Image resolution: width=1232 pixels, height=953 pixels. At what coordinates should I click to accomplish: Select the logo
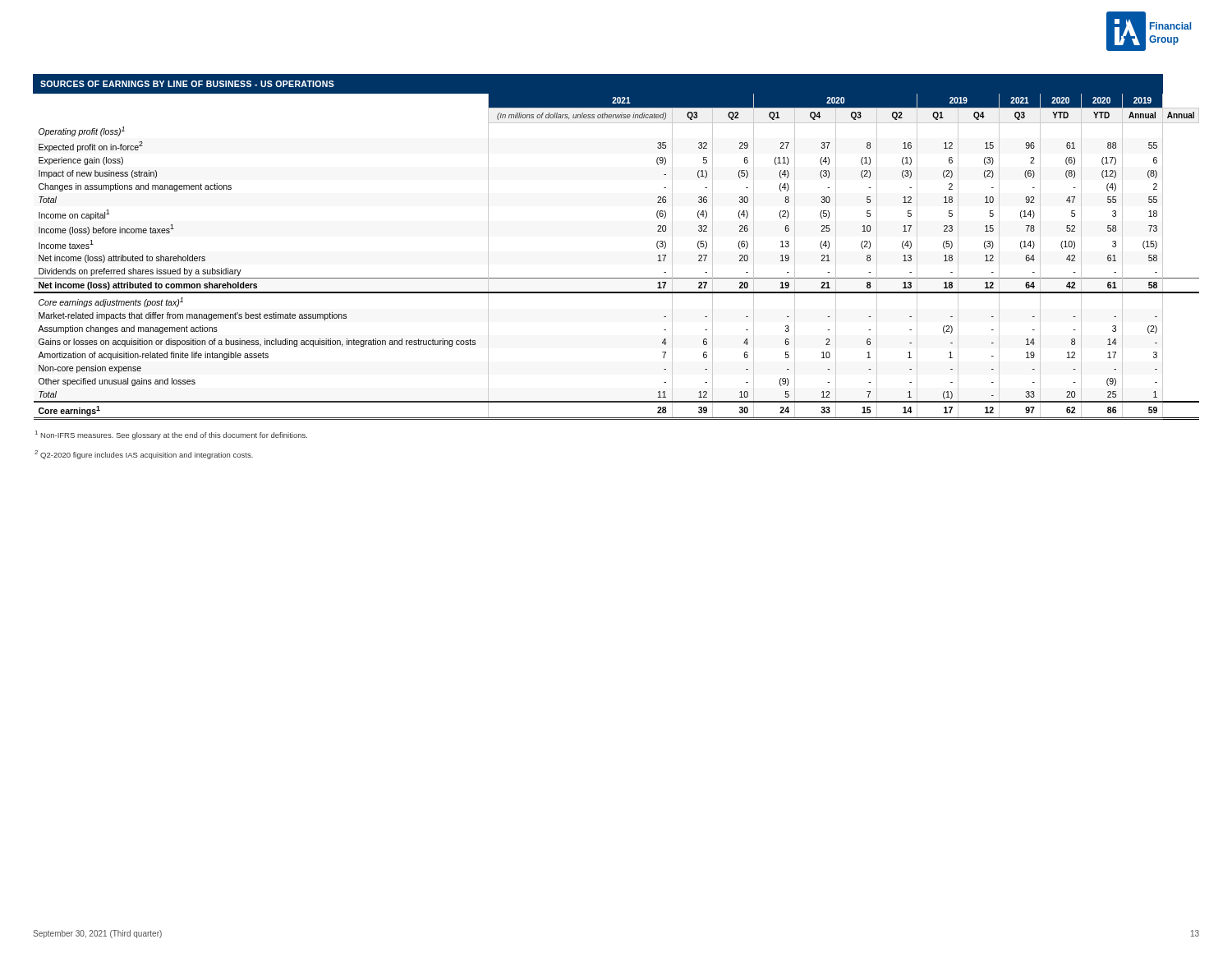point(1154,32)
